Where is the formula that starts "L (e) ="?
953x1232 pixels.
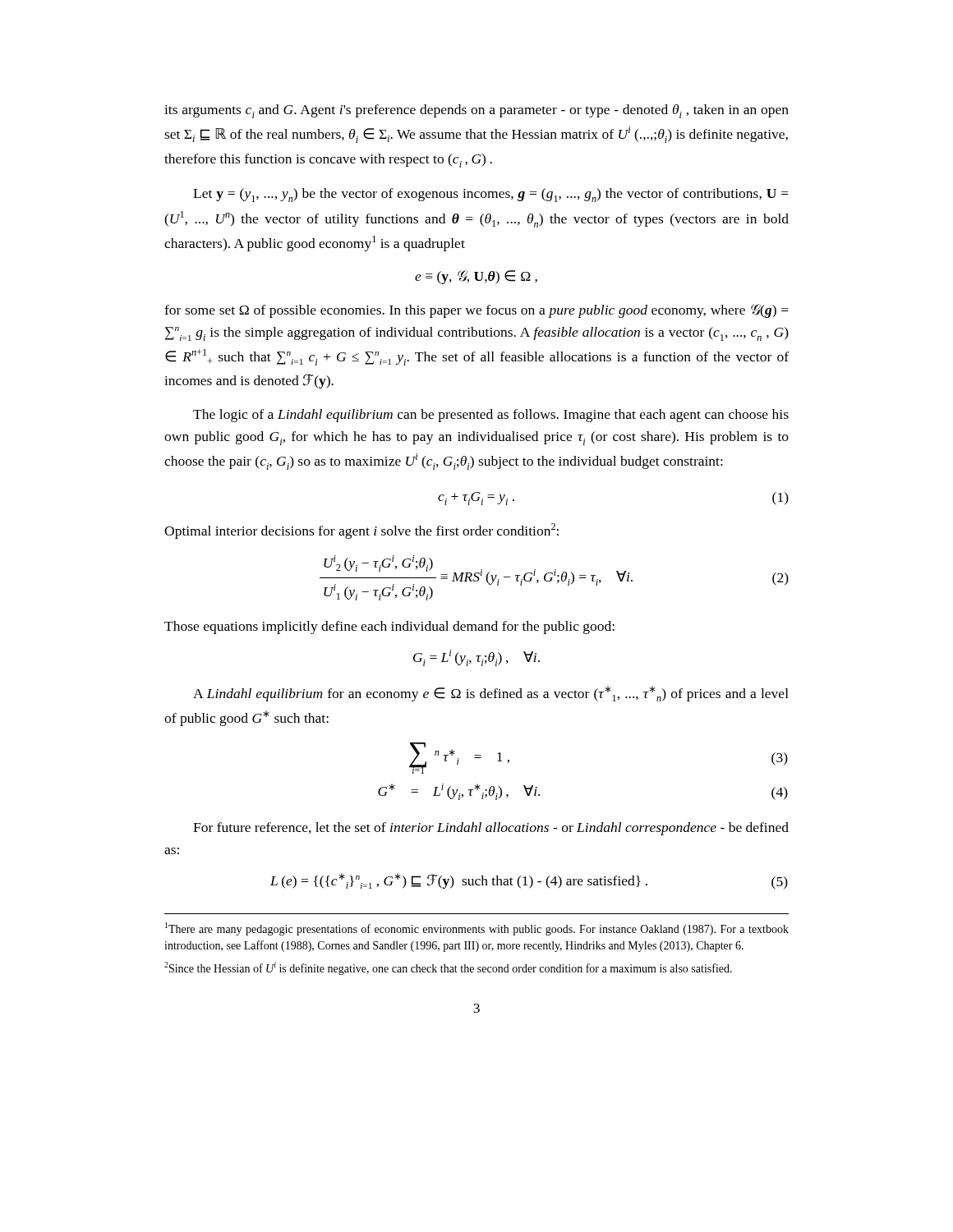point(476,882)
